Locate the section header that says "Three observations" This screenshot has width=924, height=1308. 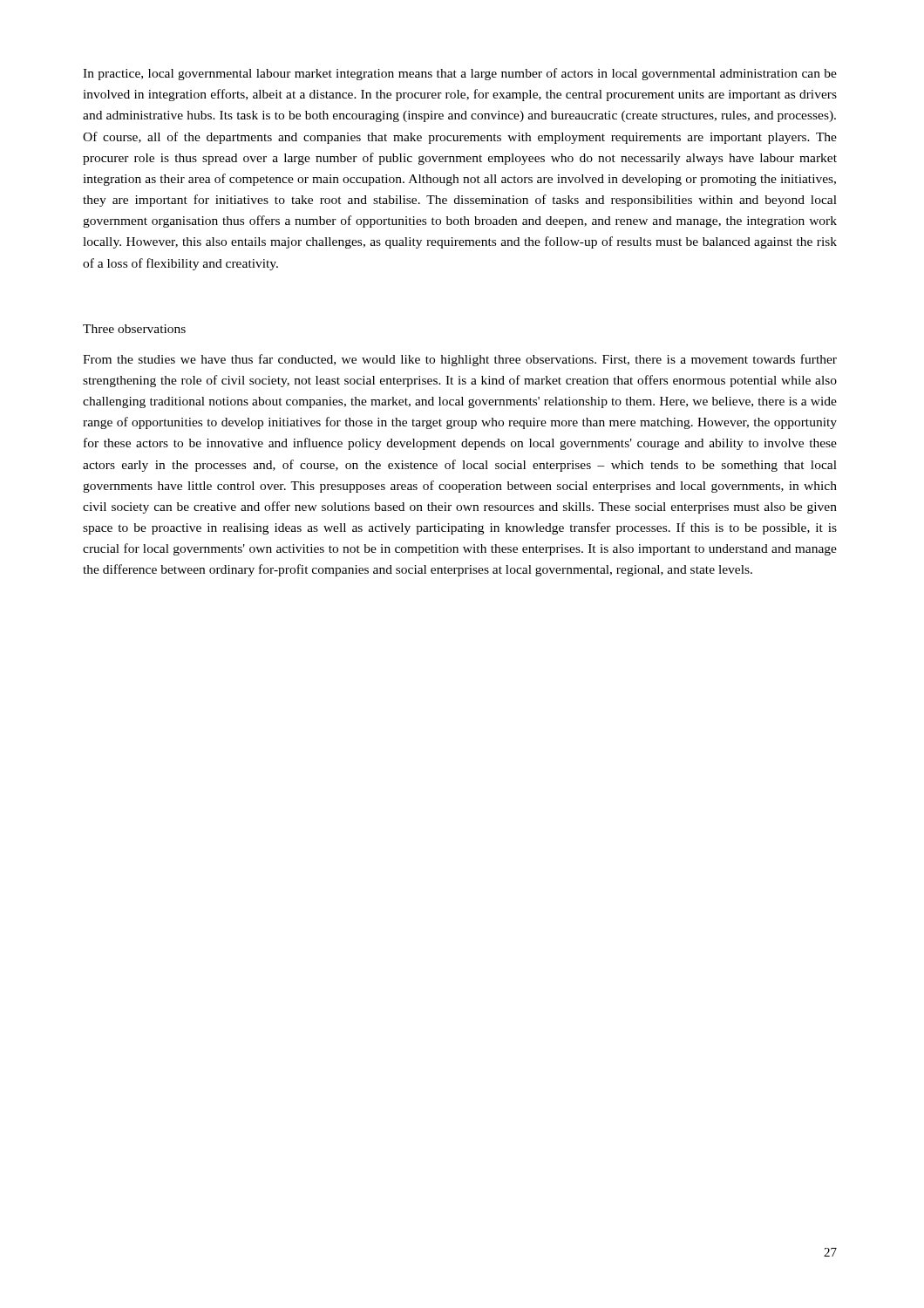pos(134,328)
